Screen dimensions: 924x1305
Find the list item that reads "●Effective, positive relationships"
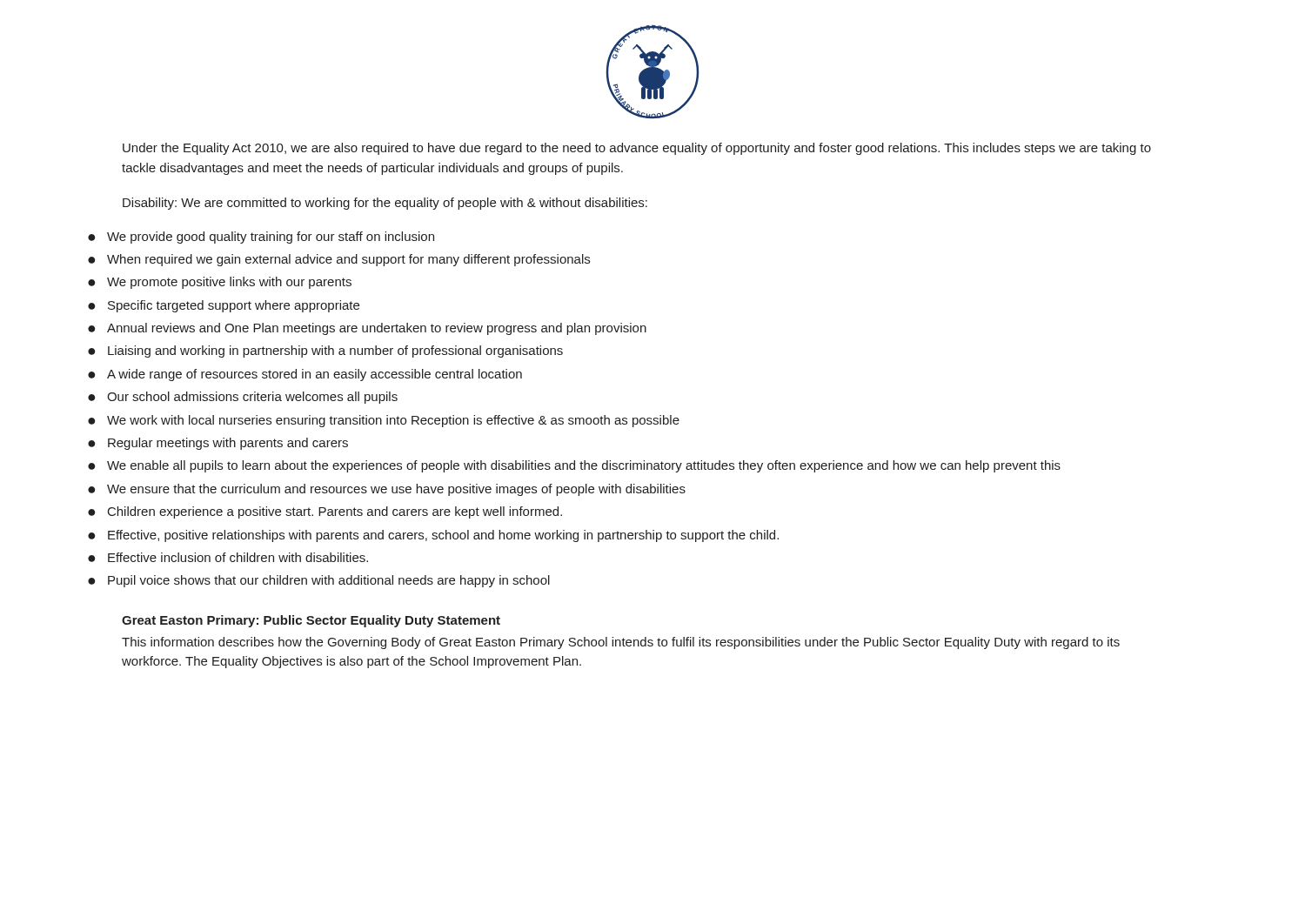(x=433, y=535)
